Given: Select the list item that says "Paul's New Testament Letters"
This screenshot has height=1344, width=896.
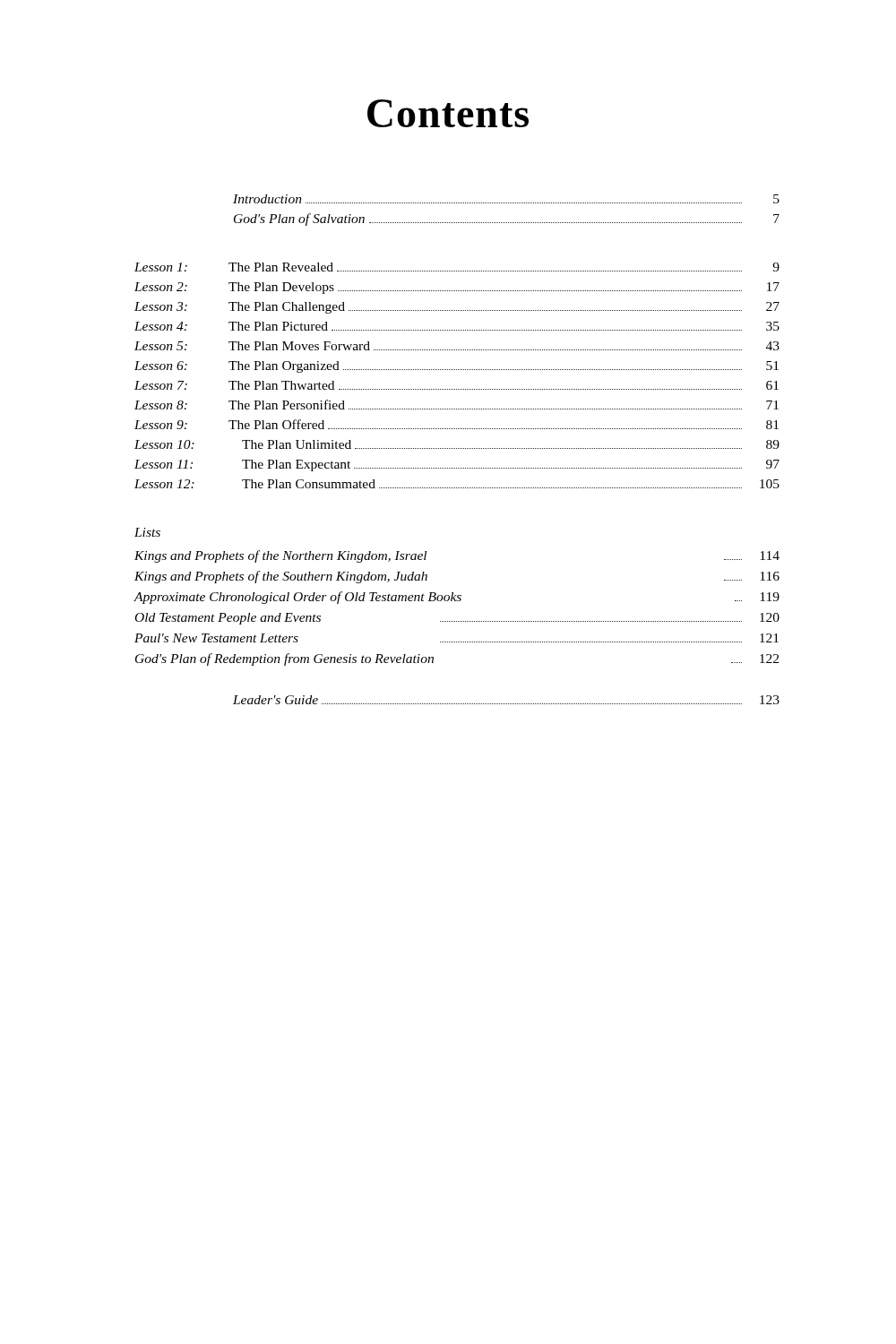Looking at the screenshot, I should pos(457,638).
